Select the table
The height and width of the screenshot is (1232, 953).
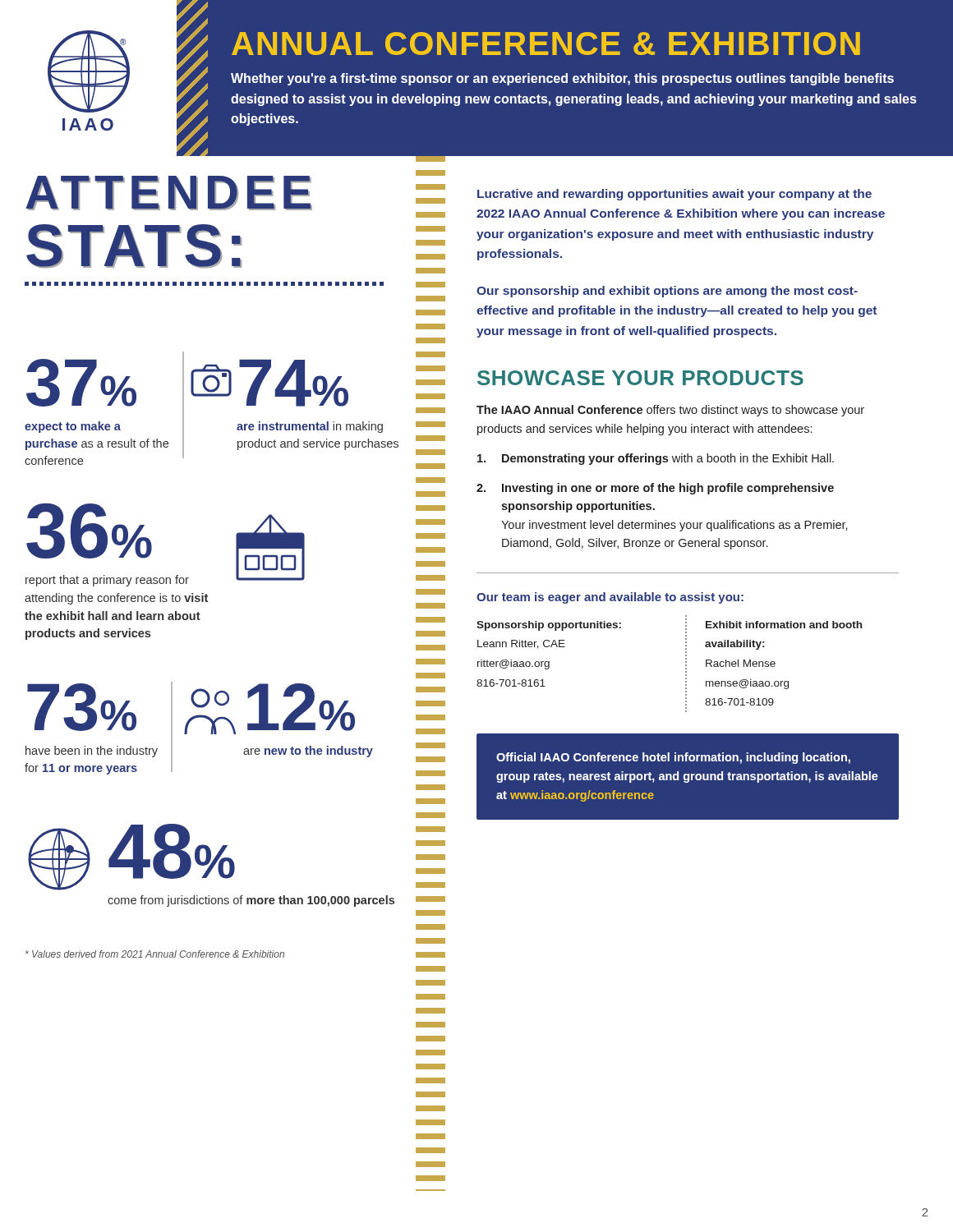click(x=688, y=663)
